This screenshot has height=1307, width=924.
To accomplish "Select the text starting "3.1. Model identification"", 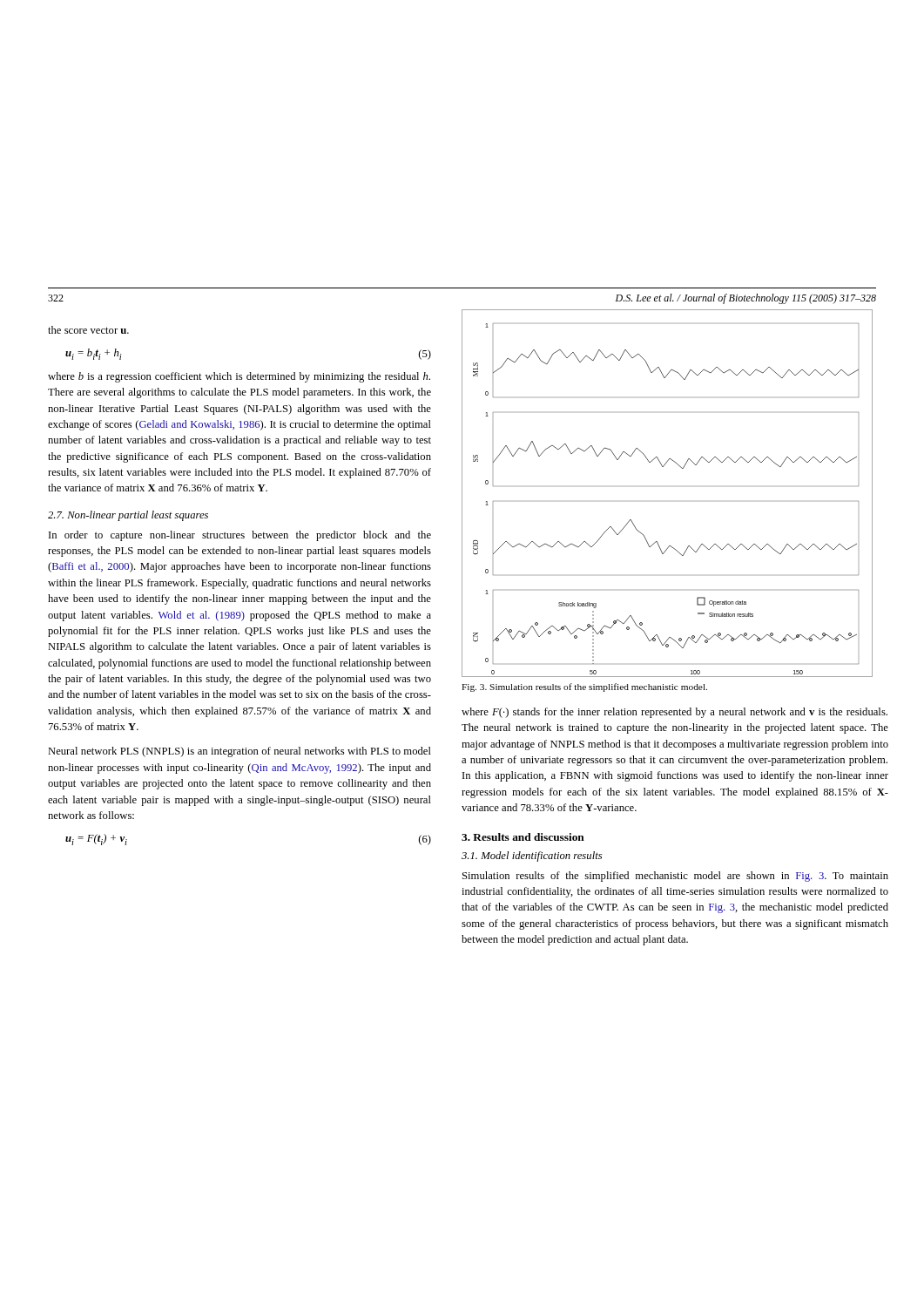I will [x=532, y=855].
